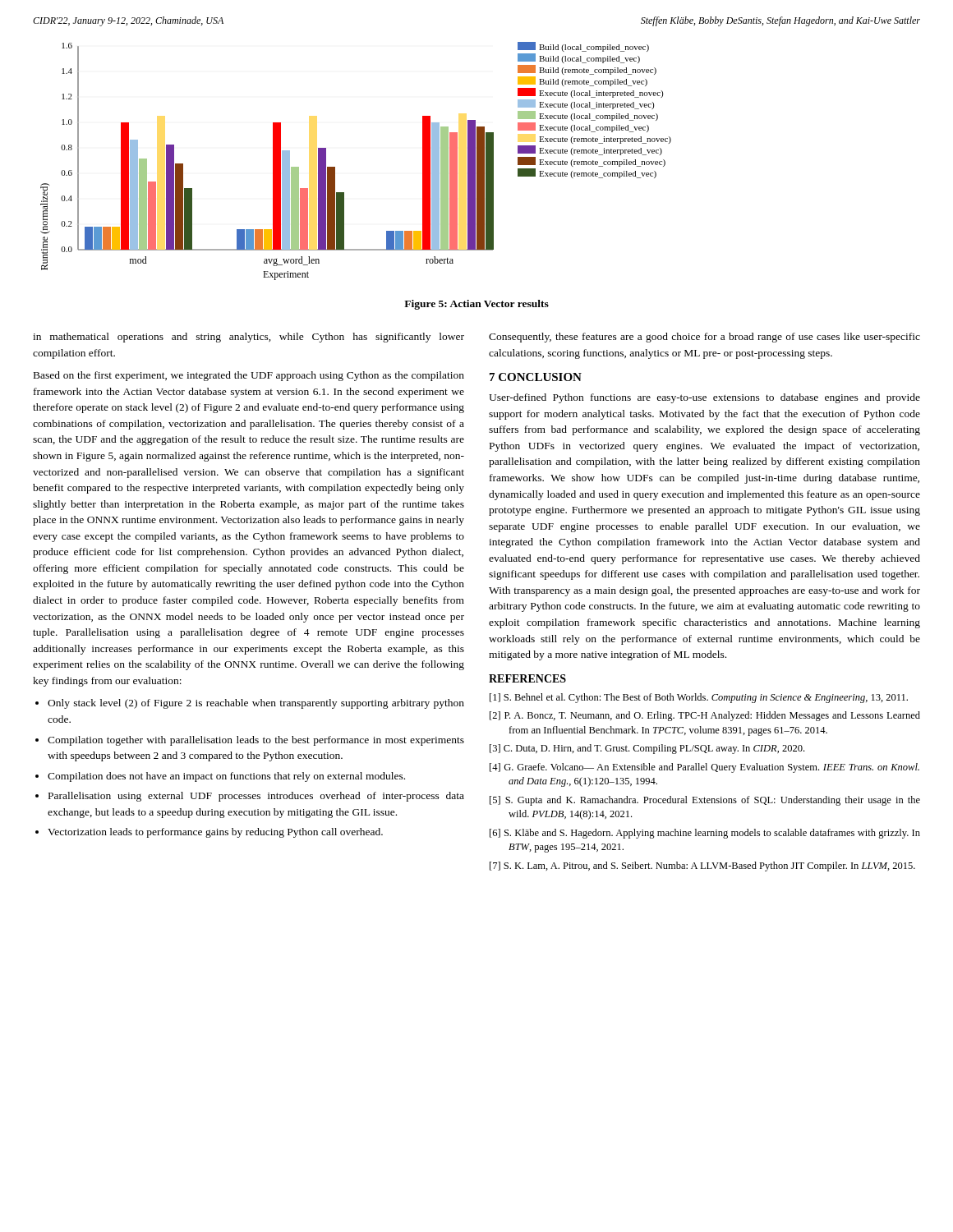The width and height of the screenshot is (953, 1232).
Task: Where is the passage that starts "[7] S. K. Lam, A."?
Action: [x=702, y=865]
